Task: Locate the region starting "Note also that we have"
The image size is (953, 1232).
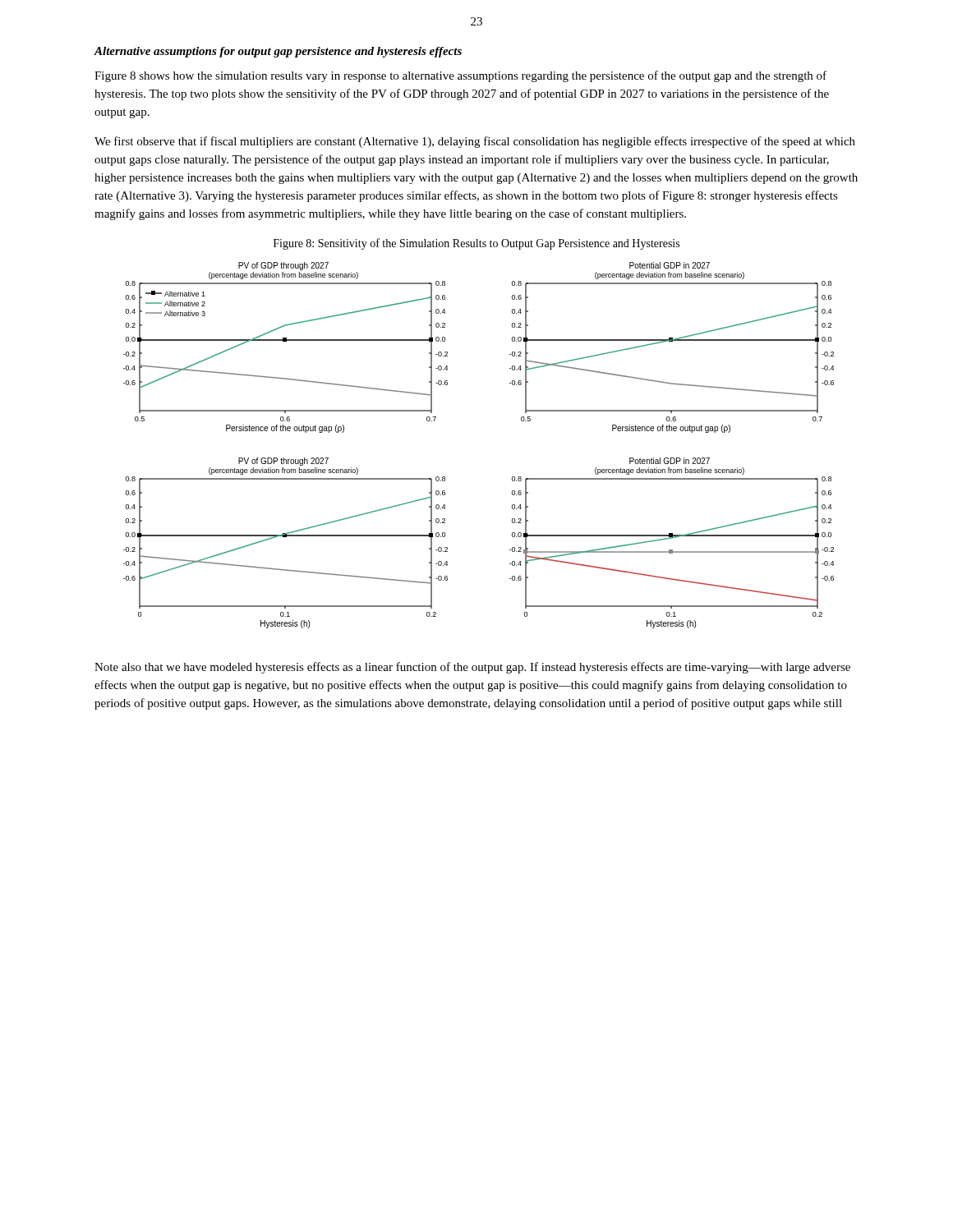Action: tap(473, 685)
